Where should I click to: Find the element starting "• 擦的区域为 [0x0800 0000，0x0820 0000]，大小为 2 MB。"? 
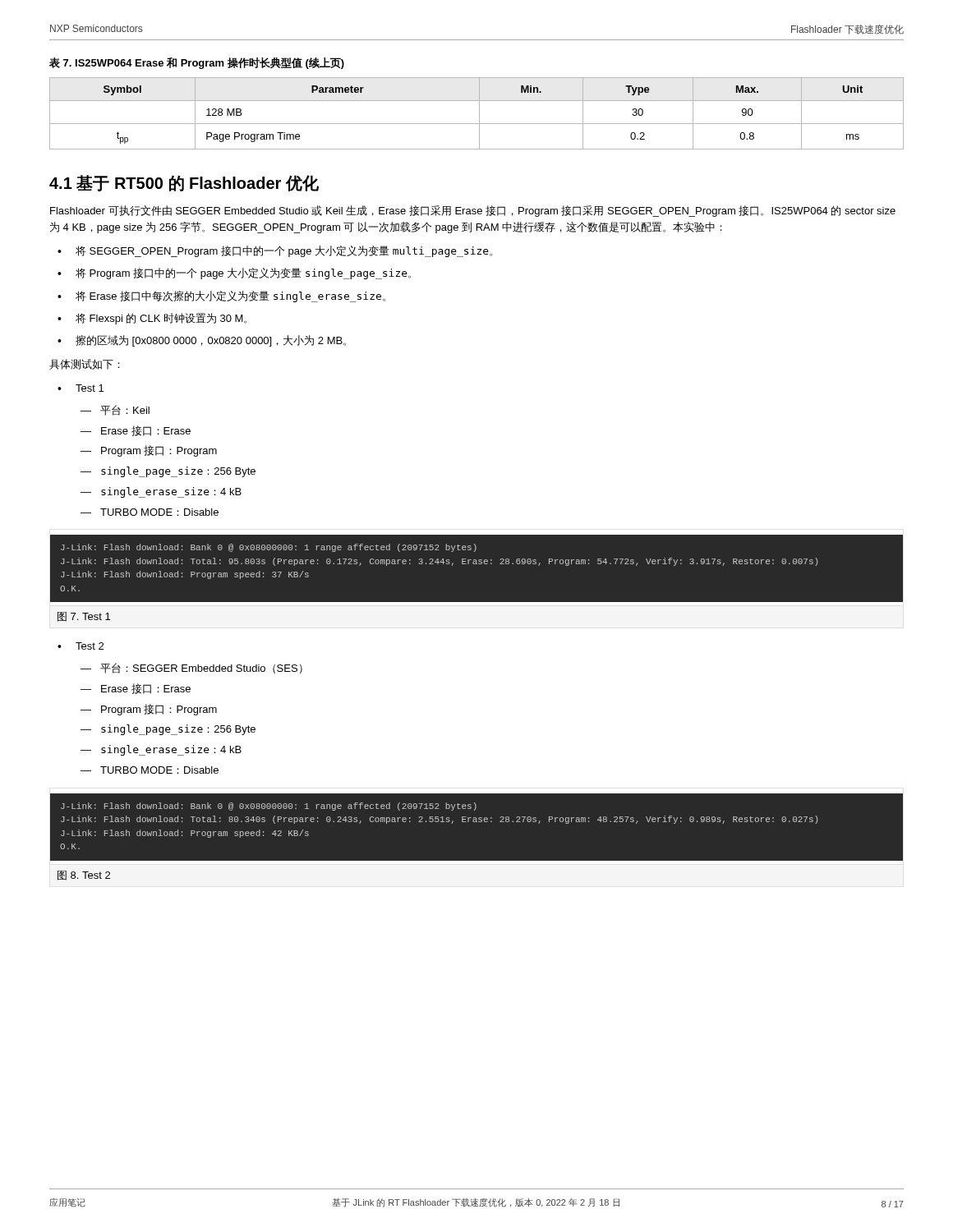coord(205,341)
